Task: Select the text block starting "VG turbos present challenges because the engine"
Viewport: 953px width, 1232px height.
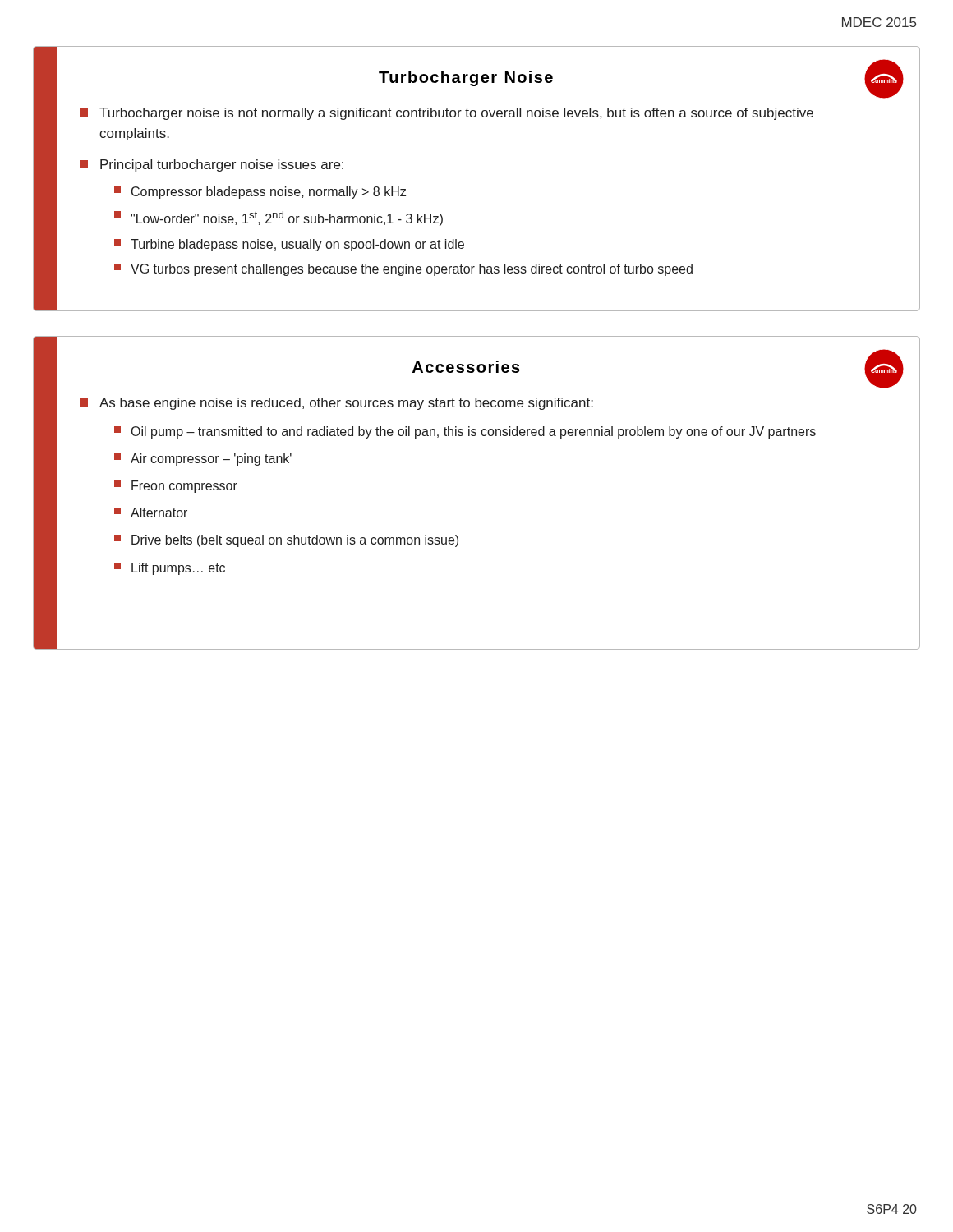Action: point(404,269)
